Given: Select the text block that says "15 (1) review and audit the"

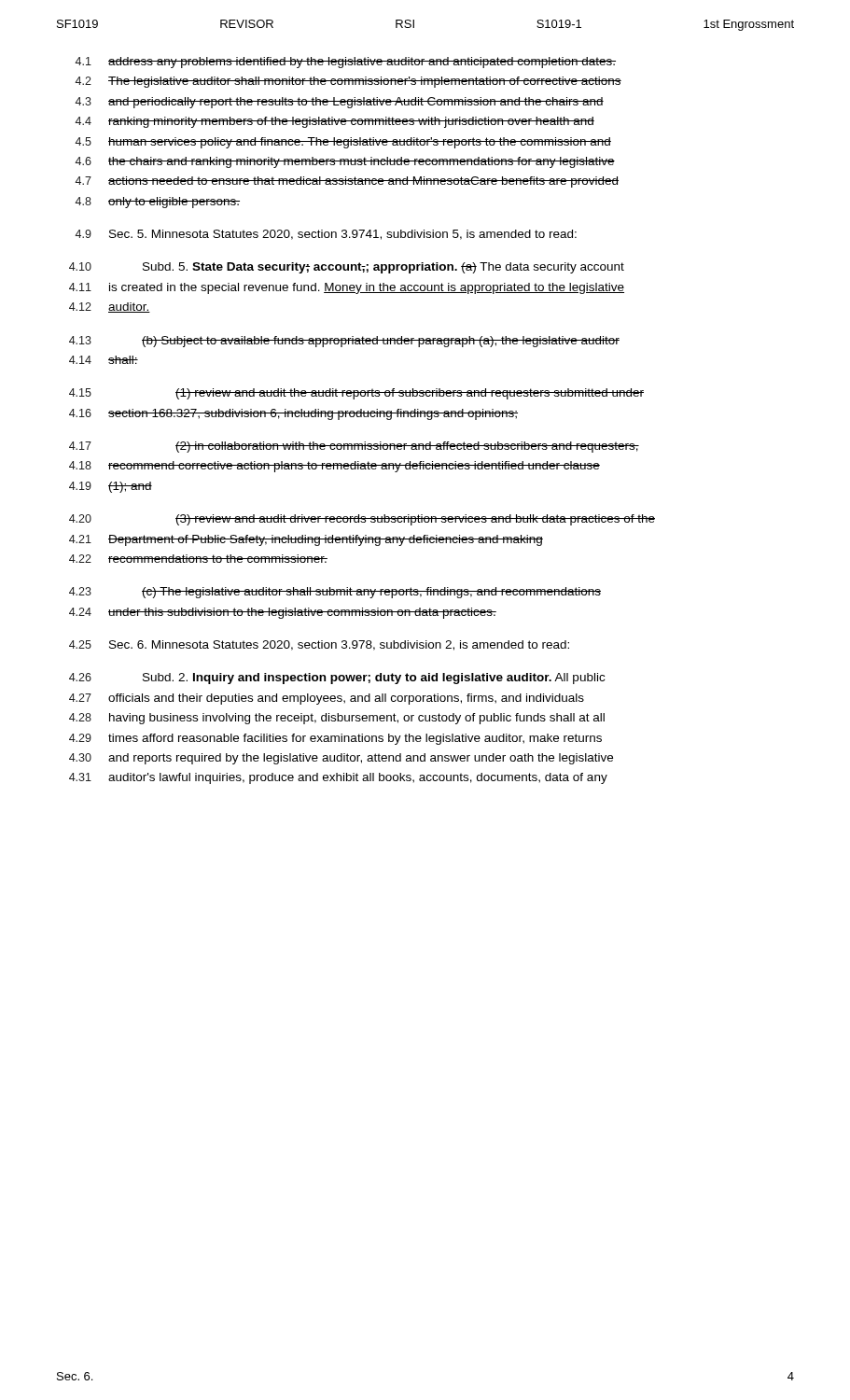Looking at the screenshot, I should click(x=425, y=393).
